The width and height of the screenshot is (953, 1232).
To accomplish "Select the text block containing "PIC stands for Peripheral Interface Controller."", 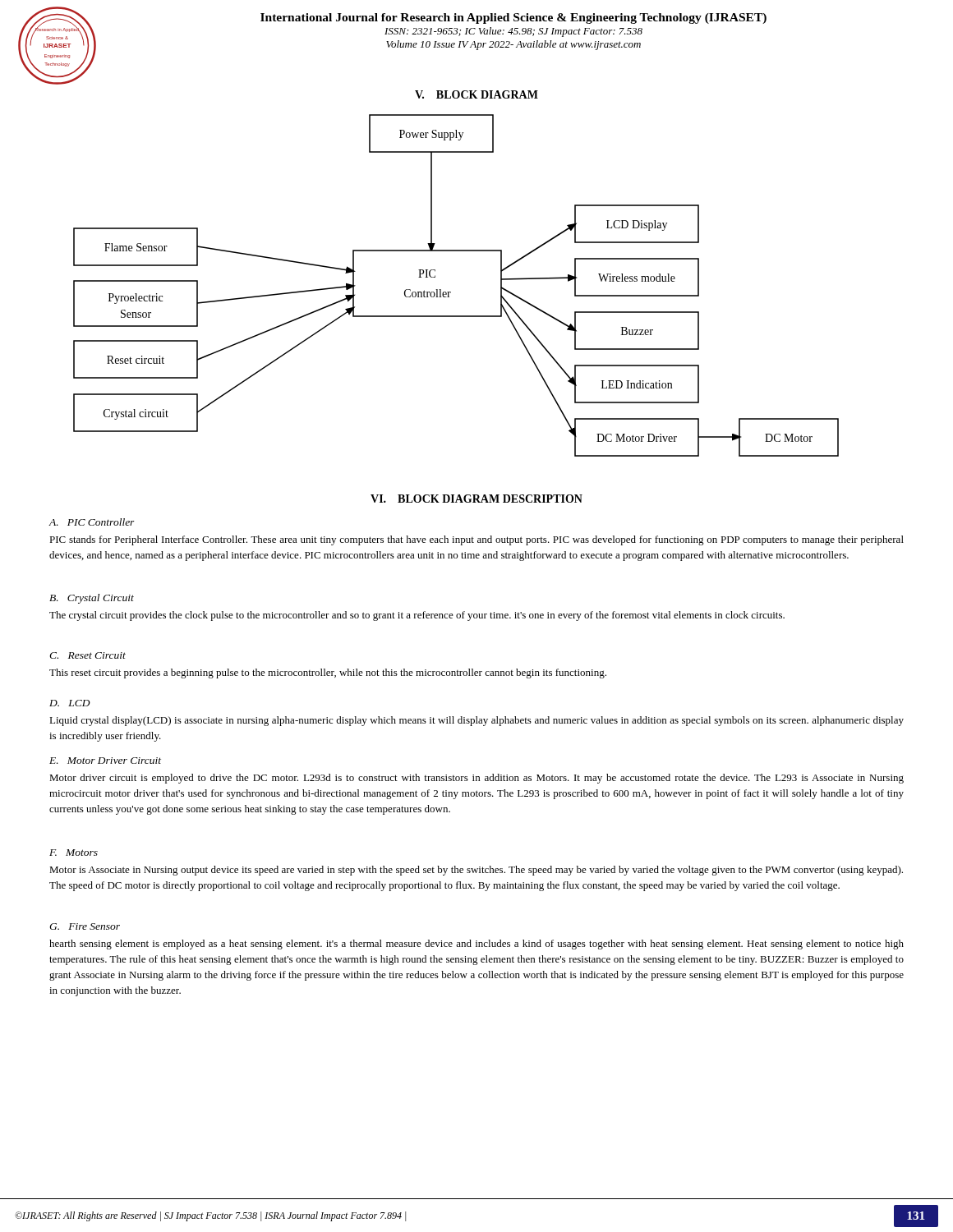I will pos(476,547).
